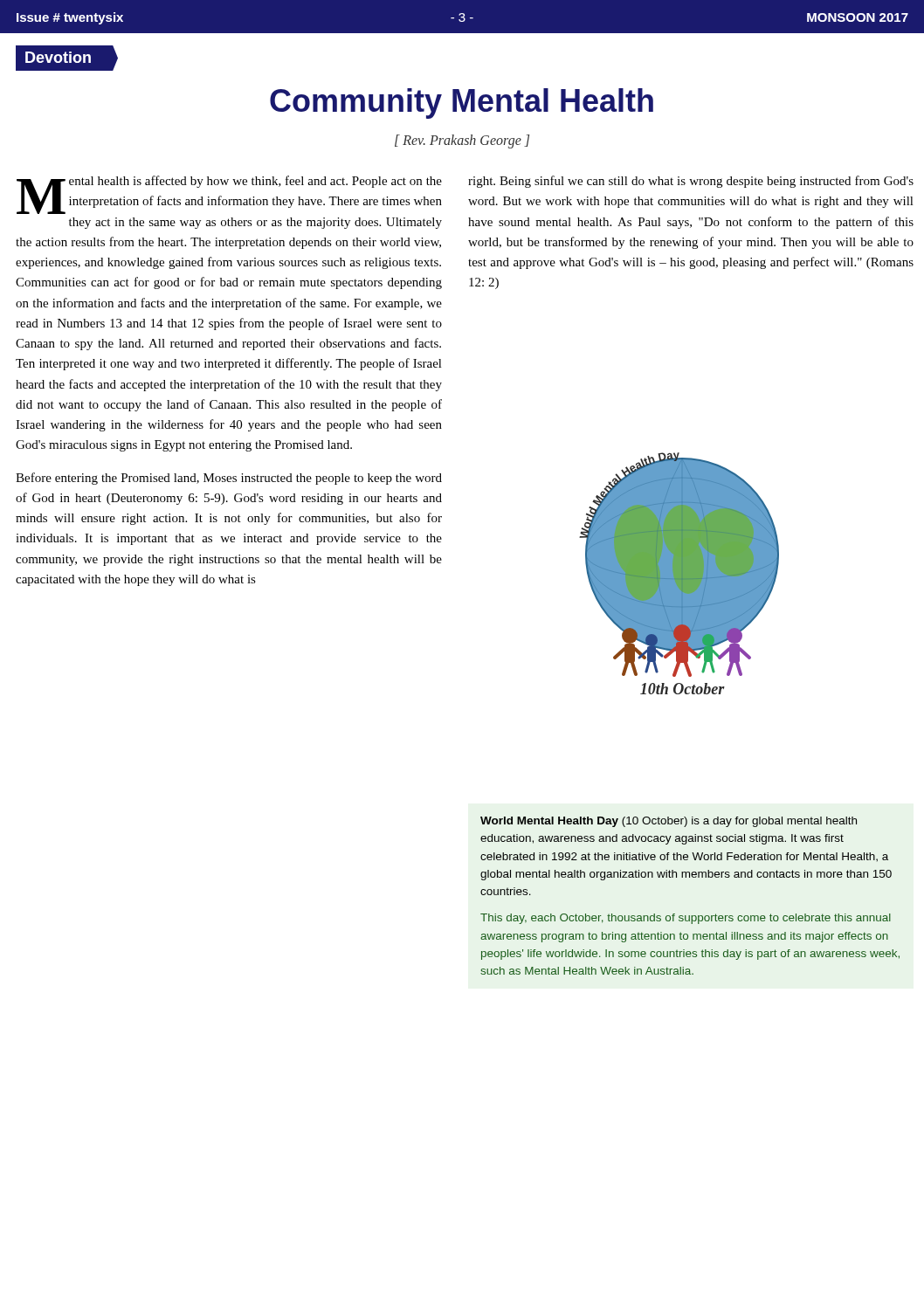Select the element starting "Mental health is affected by how"
Viewport: 924px width, 1310px height.
pos(229,380)
